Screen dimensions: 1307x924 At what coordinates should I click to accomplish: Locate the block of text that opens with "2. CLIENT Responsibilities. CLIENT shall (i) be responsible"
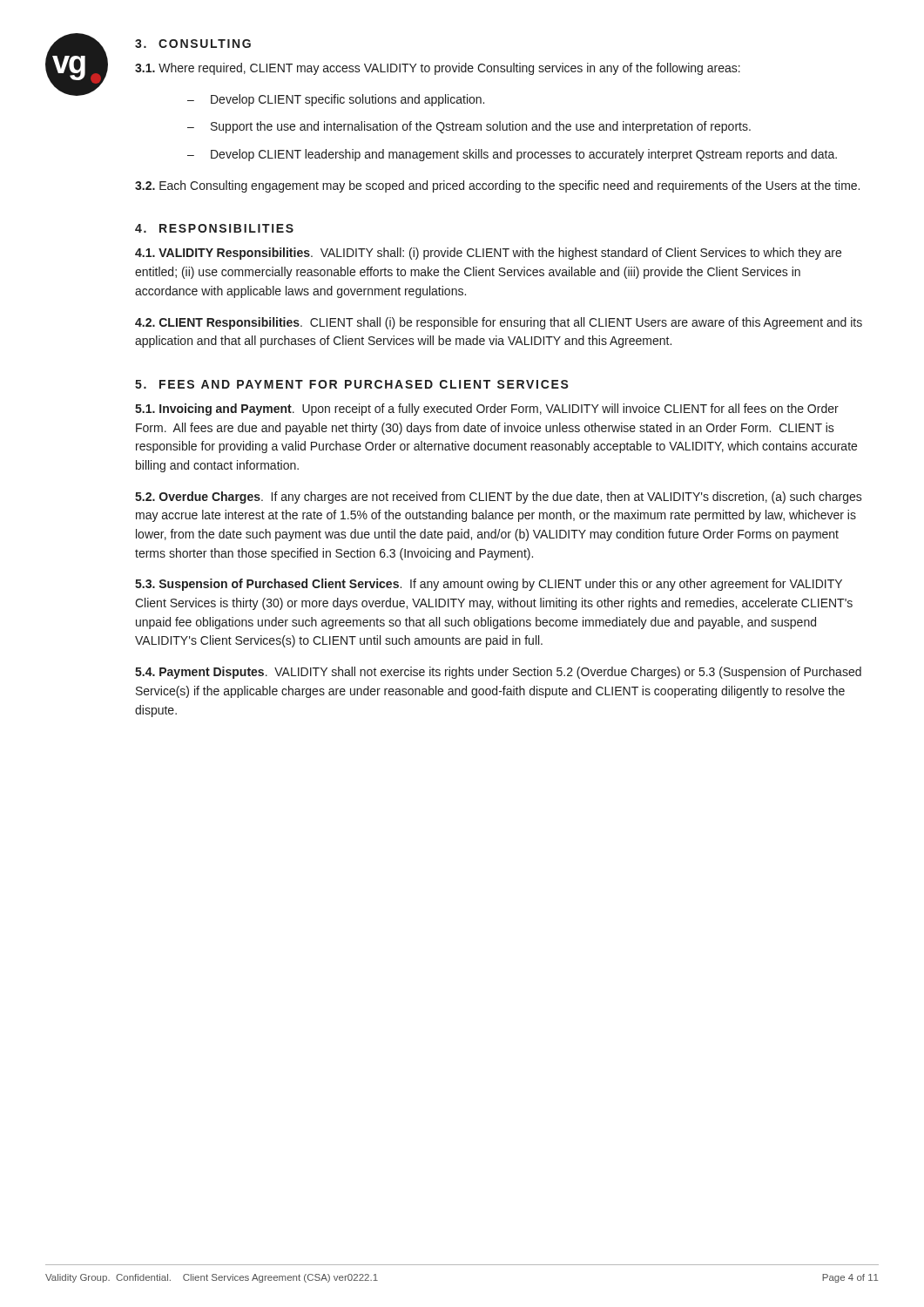[499, 331]
